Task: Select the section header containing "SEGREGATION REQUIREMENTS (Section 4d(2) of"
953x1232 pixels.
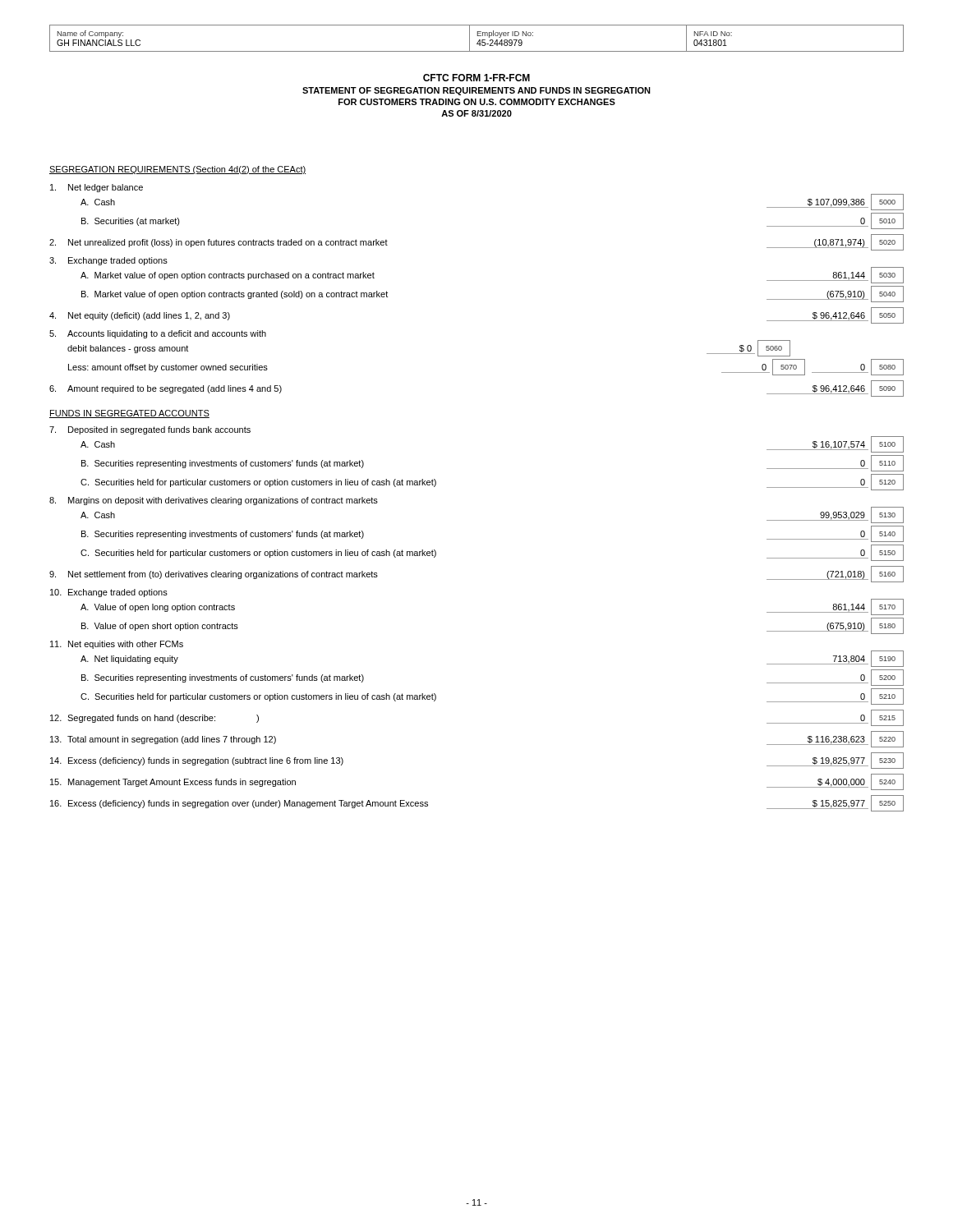Action: click(177, 169)
